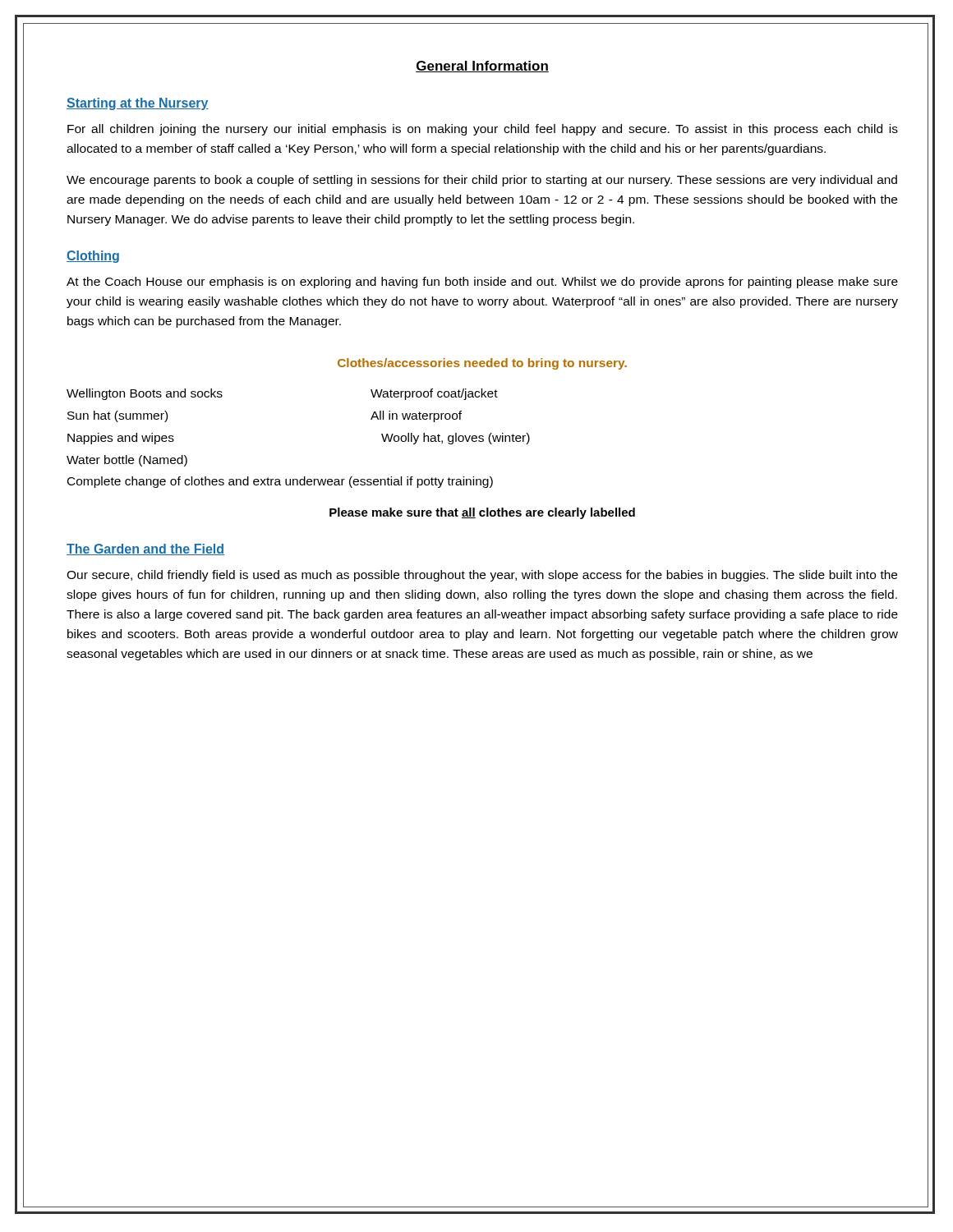The image size is (953, 1232).
Task: Find the text block that says "Please make sure that all clothes are"
Action: 482,512
